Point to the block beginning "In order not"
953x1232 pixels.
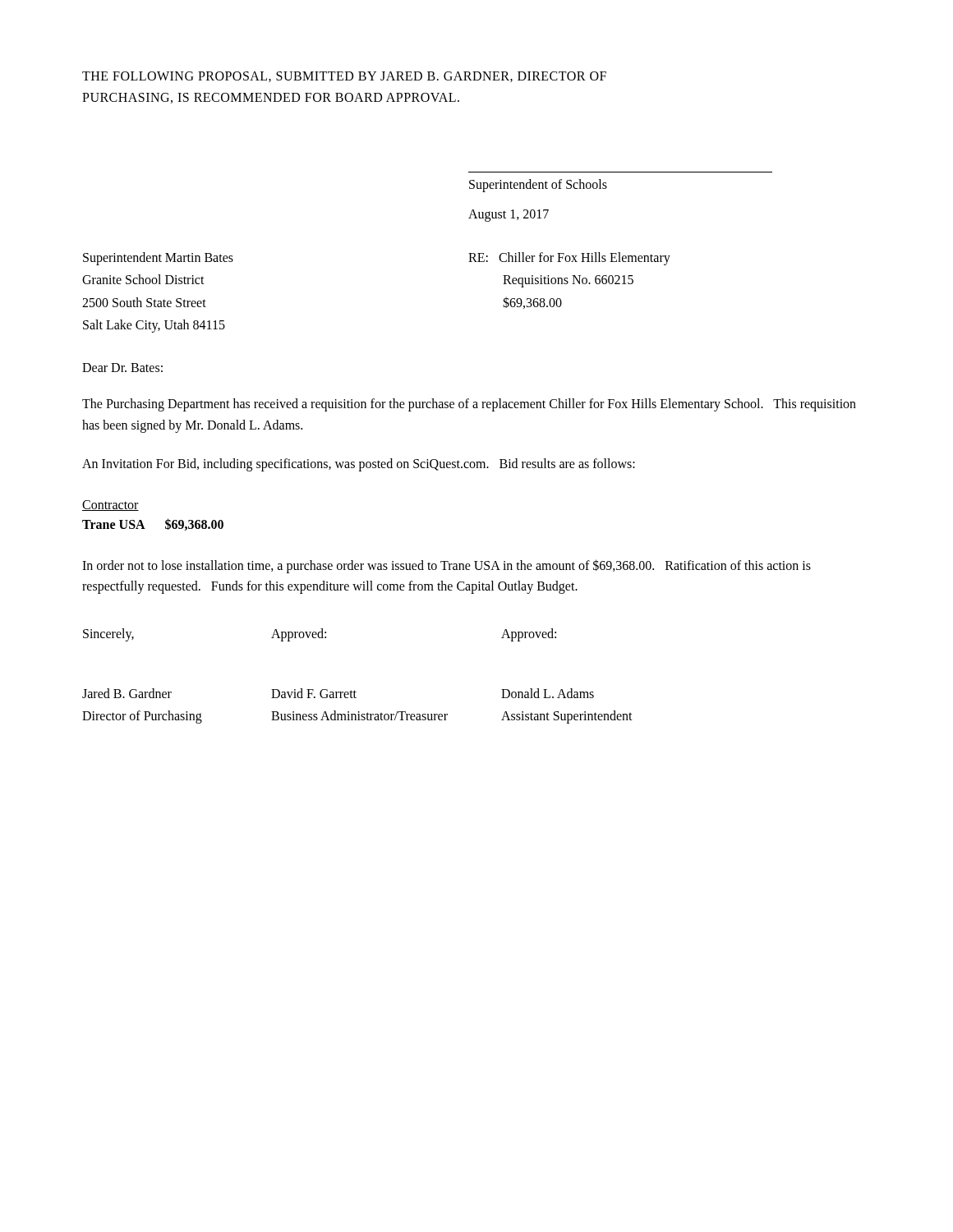point(446,576)
